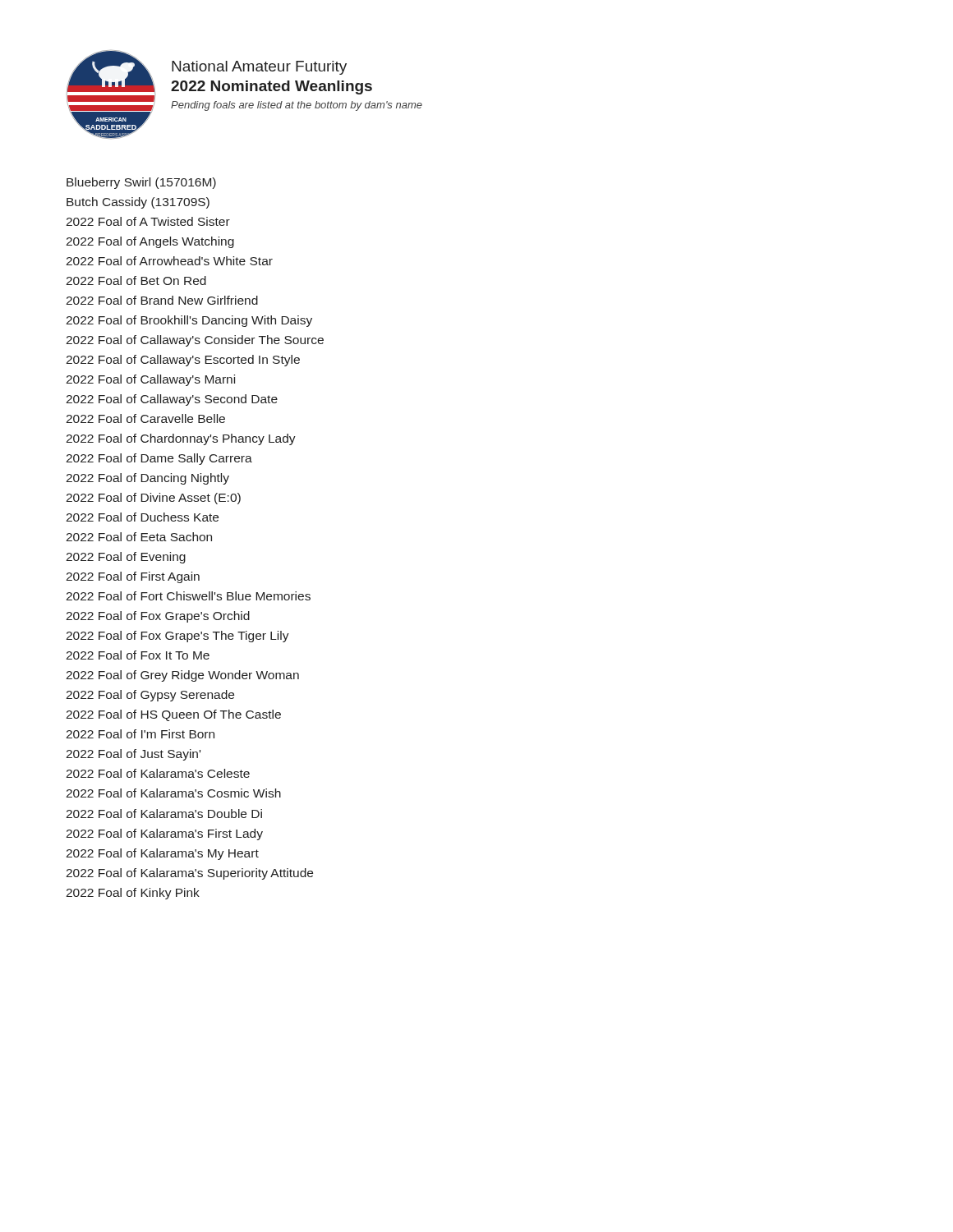Point to "2022 Foal of Divine Asset (E:0)"
The width and height of the screenshot is (953, 1232).
(154, 498)
